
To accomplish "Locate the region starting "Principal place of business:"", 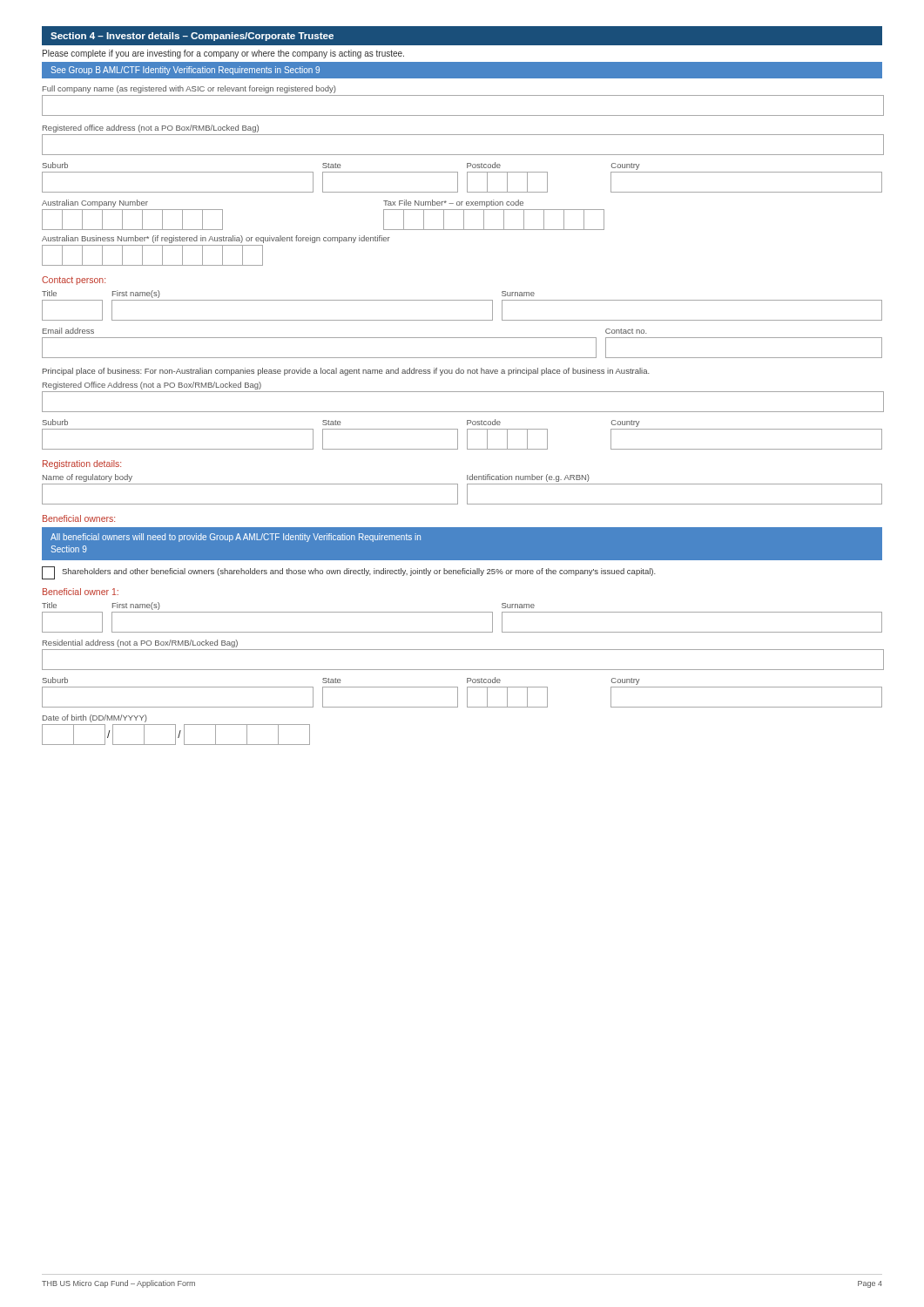I will (346, 371).
